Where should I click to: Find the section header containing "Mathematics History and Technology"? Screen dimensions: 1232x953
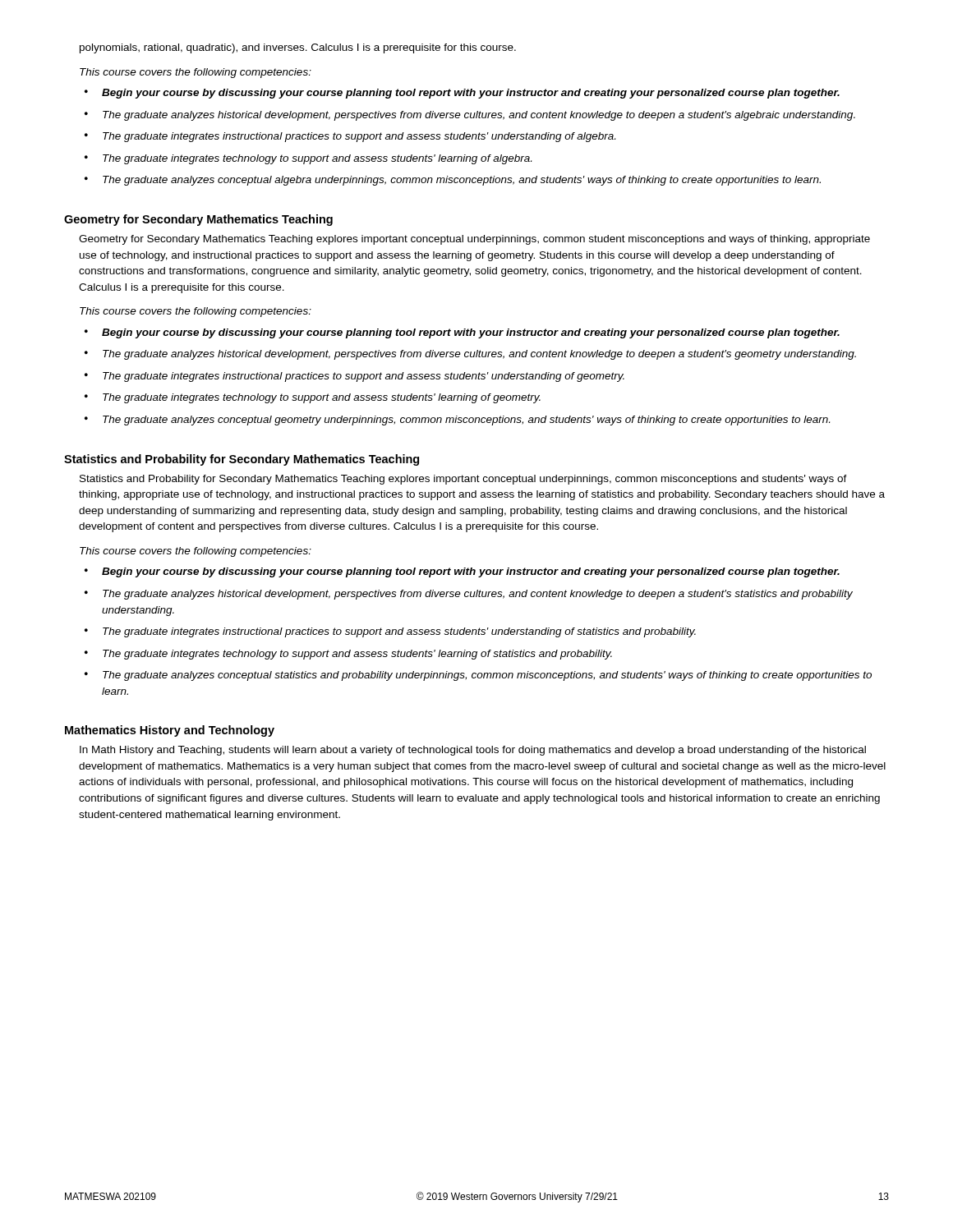[x=169, y=730]
